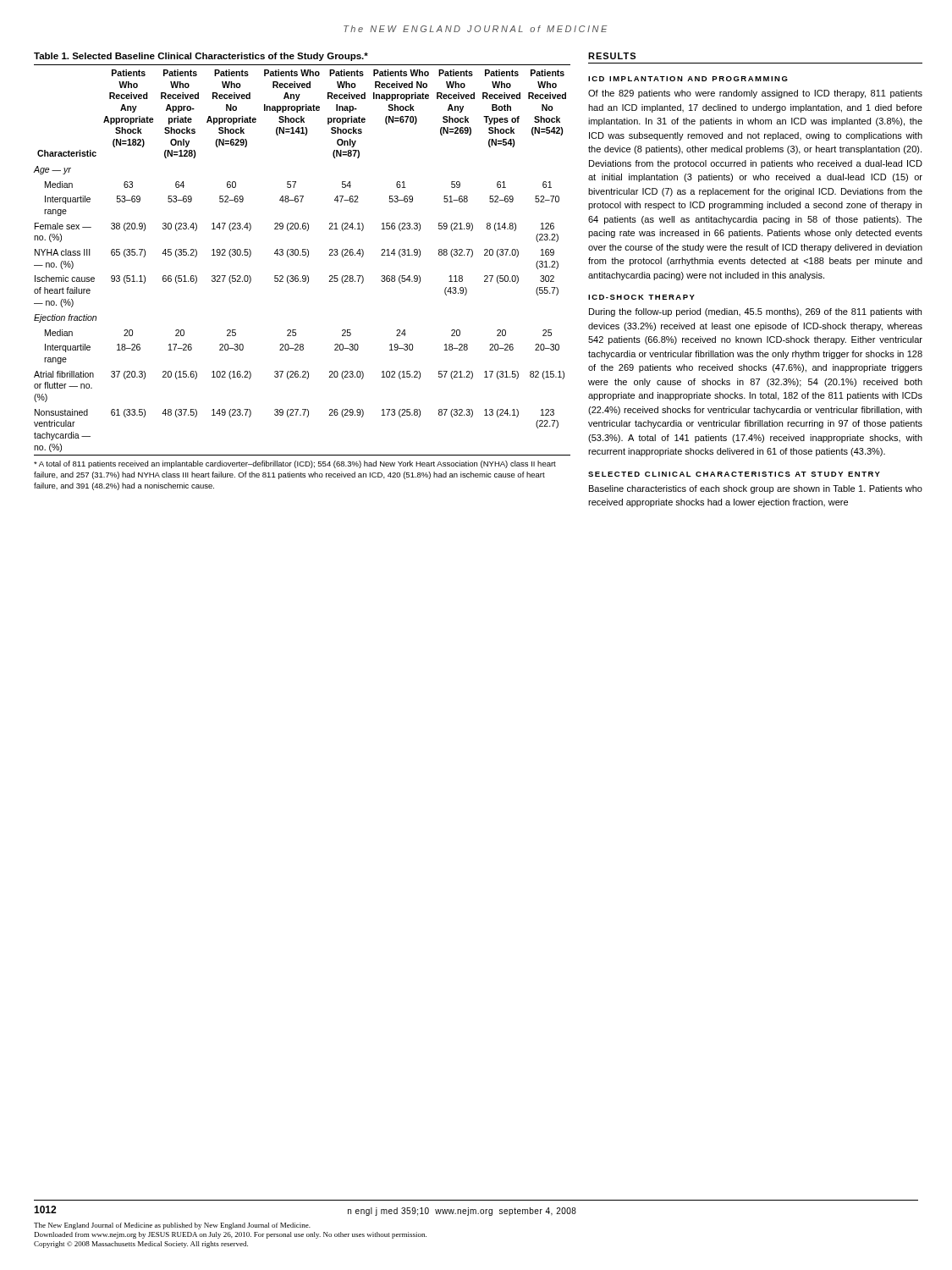Click the section header that begins "SELECTED CLINICAL CHARACTERISTICS"
The image size is (952, 1270).
pos(735,473)
